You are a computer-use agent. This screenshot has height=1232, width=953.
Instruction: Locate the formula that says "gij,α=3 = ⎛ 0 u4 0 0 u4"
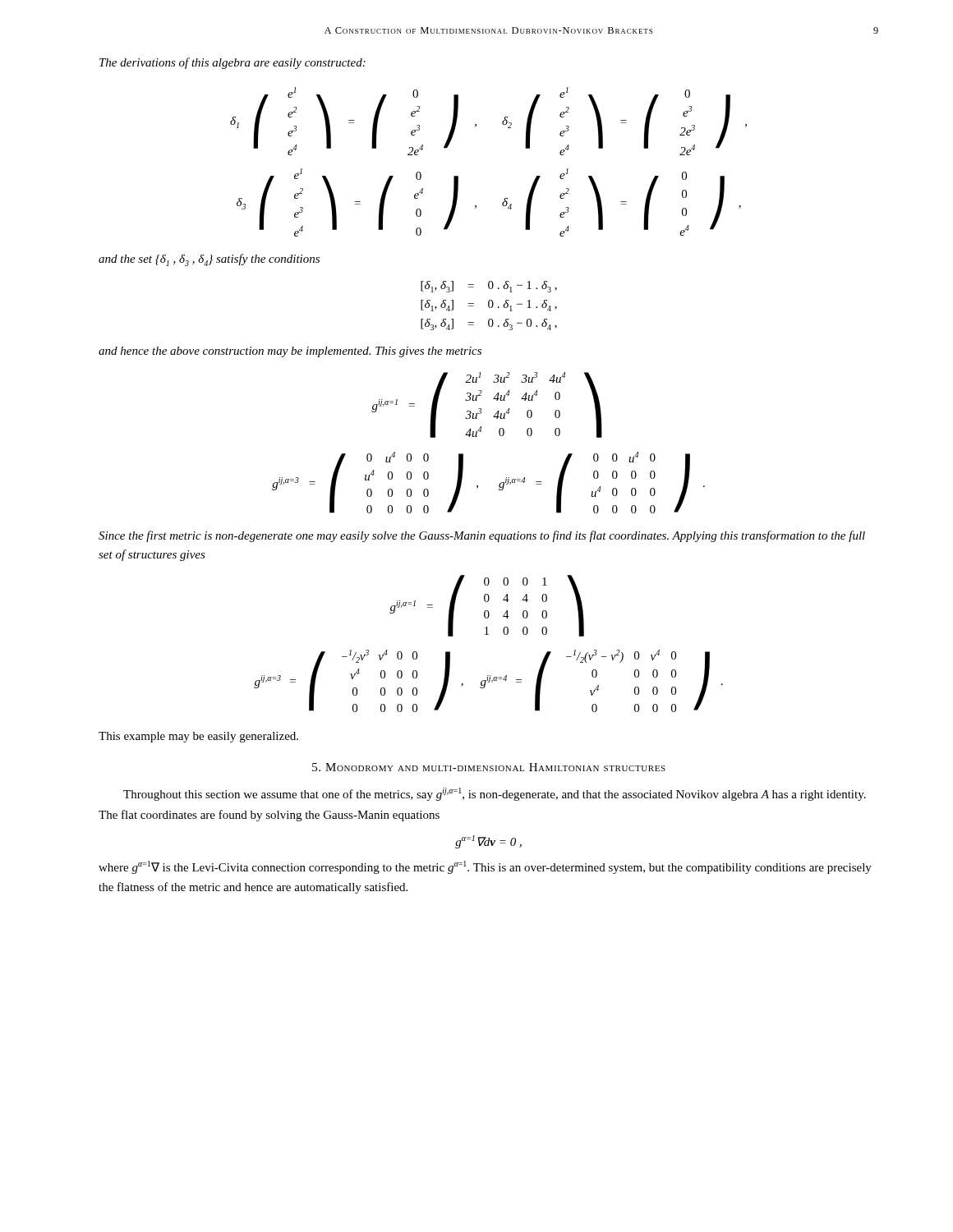(489, 483)
